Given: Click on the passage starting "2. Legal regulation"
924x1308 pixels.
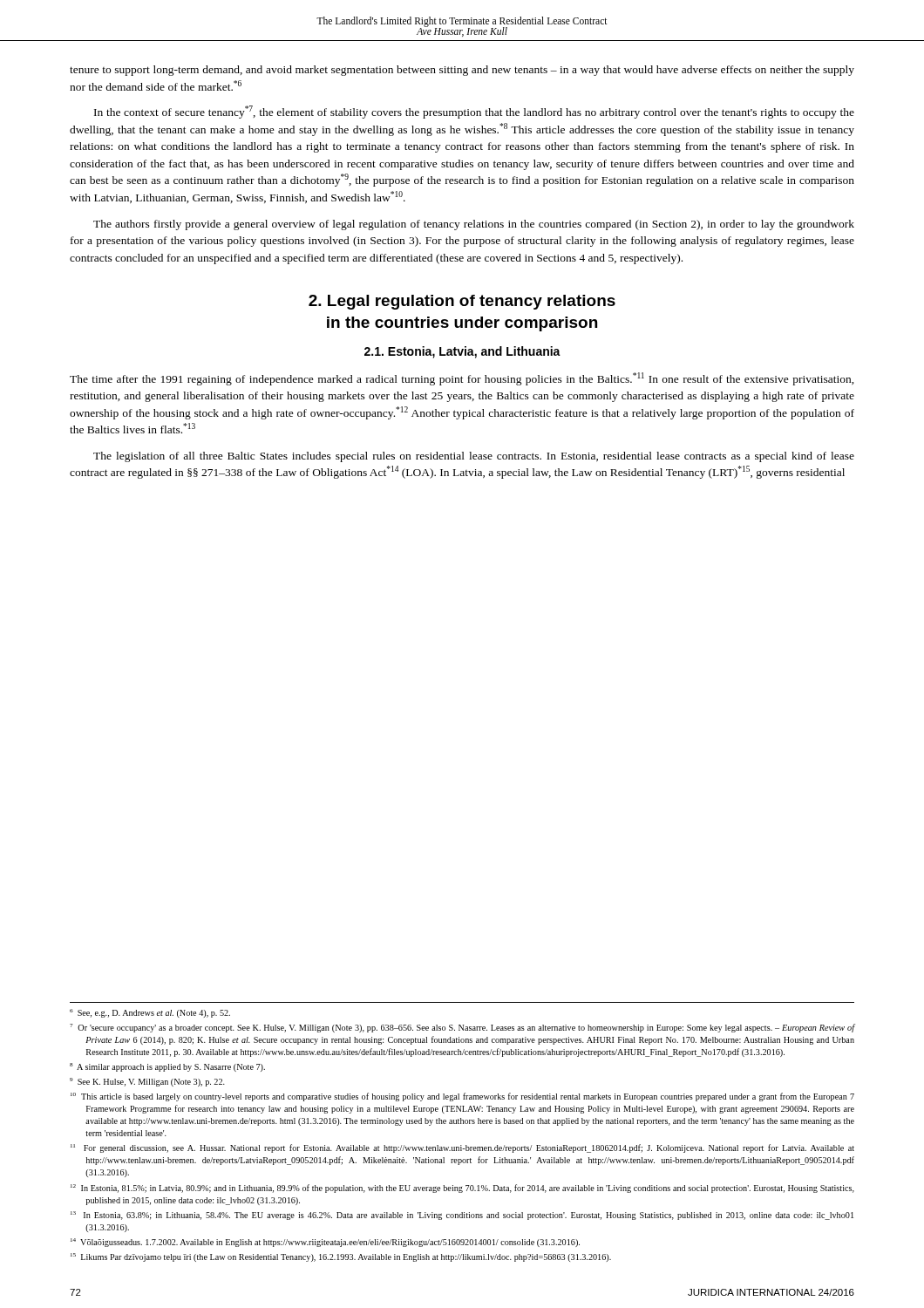Looking at the screenshot, I should click(x=462, y=312).
